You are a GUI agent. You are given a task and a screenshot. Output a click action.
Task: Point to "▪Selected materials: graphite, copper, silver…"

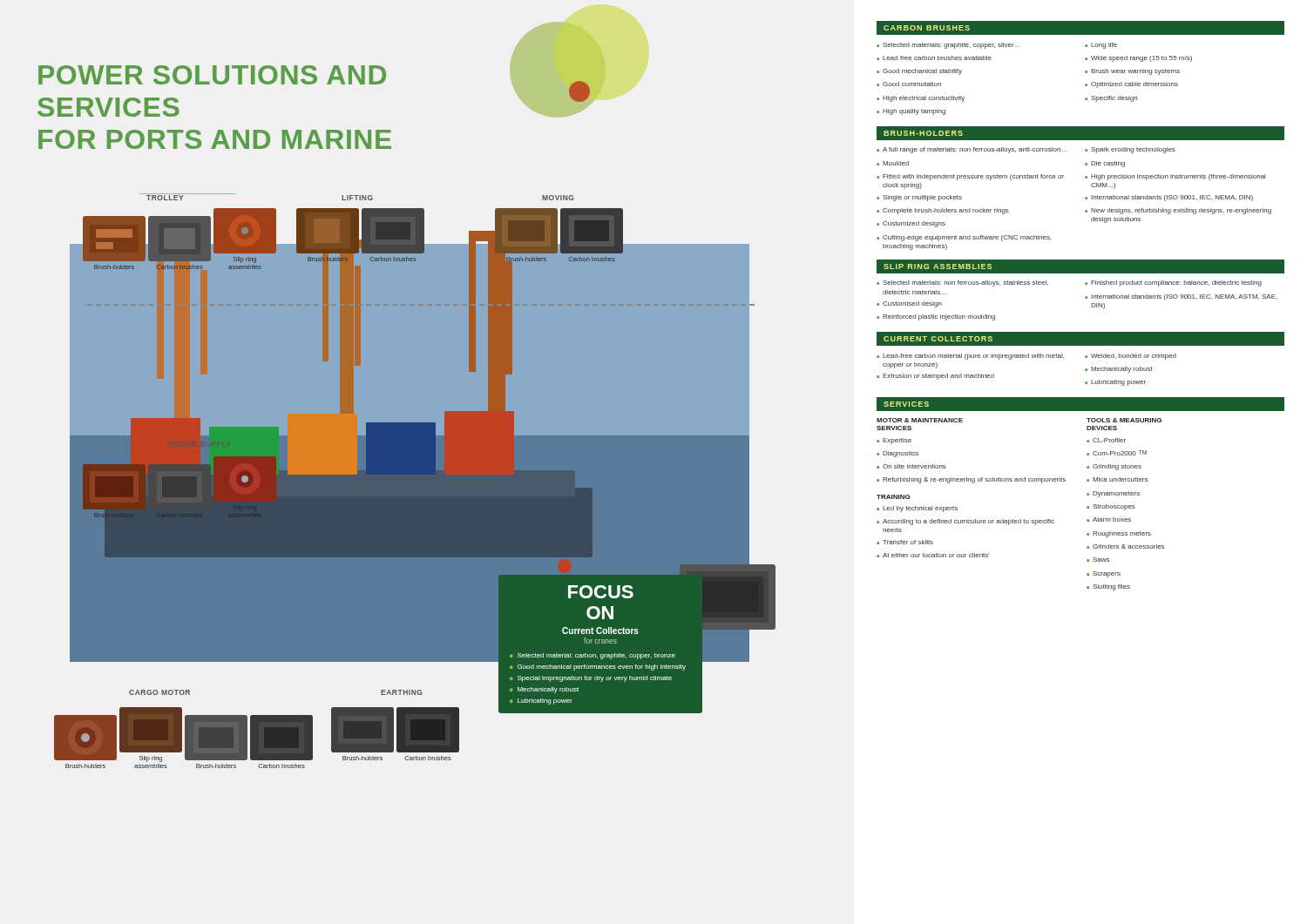[949, 45]
